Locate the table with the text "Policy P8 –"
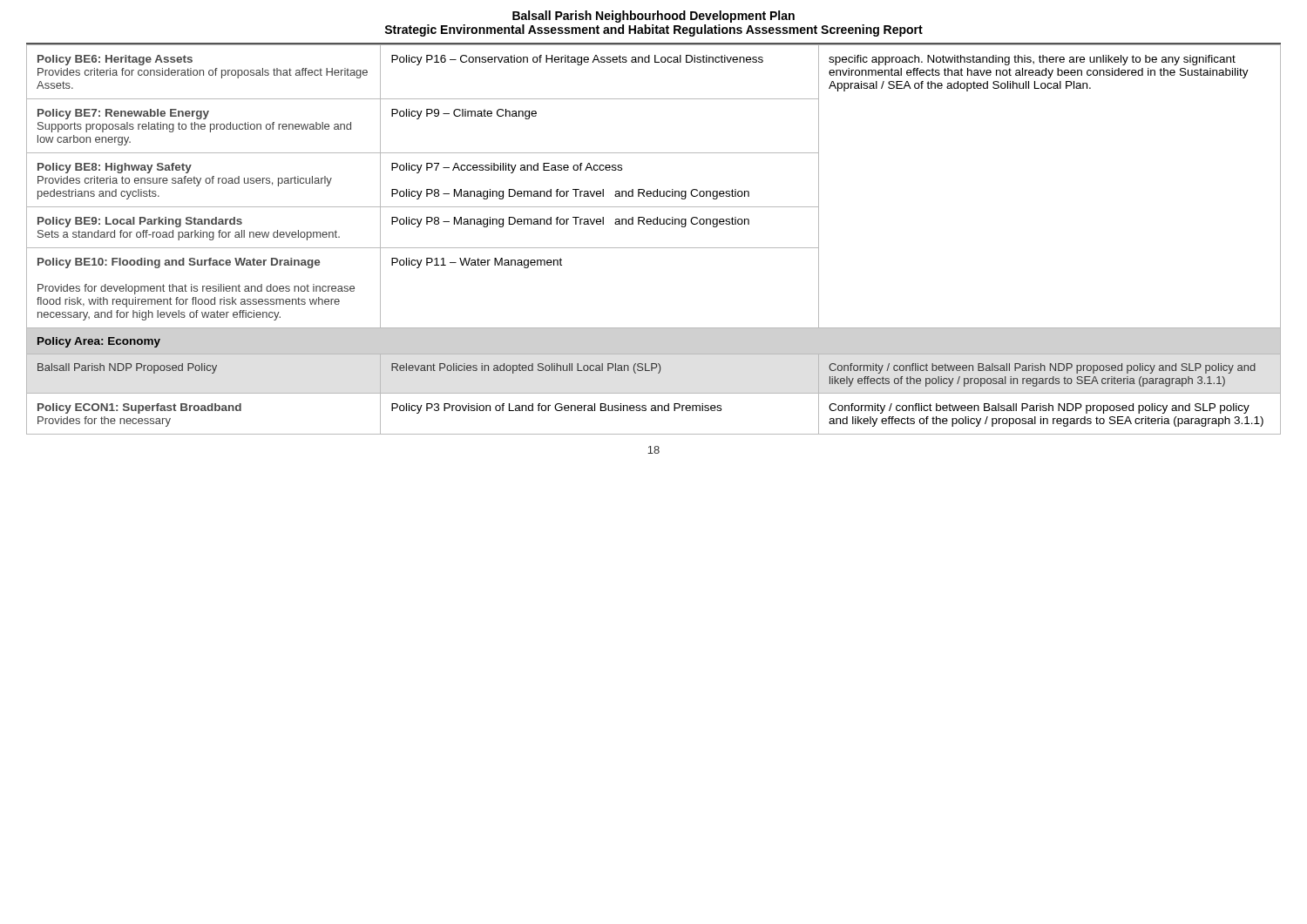The width and height of the screenshot is (1307, 924). click(x=654, y=240)
